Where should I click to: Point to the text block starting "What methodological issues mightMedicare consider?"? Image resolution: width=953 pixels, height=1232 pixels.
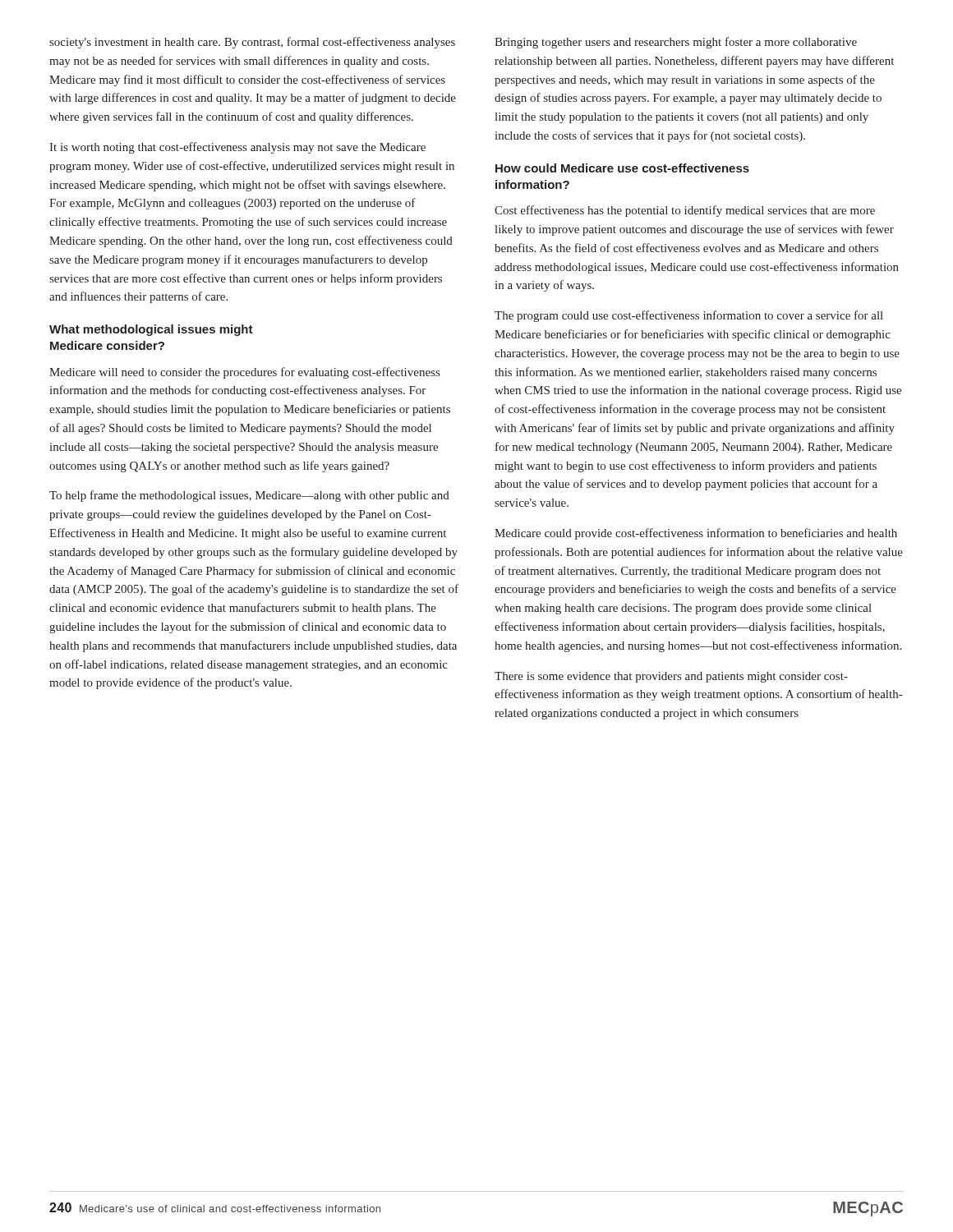151,337
